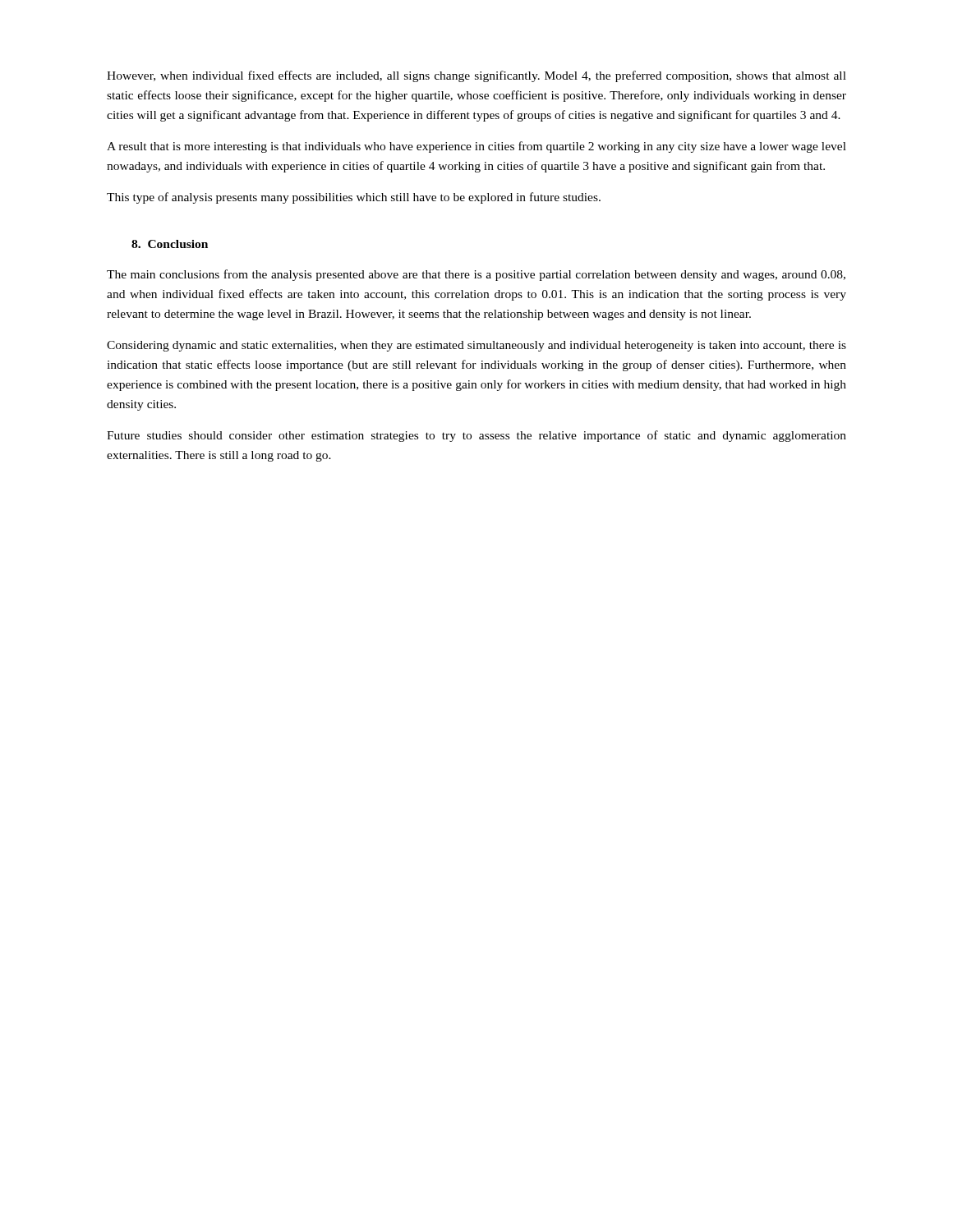Image resolution: width=953 pixels, height=1232 pixels.
Task: Find the text block starting "Future studies should consider other"
Action: pos(476,445)
